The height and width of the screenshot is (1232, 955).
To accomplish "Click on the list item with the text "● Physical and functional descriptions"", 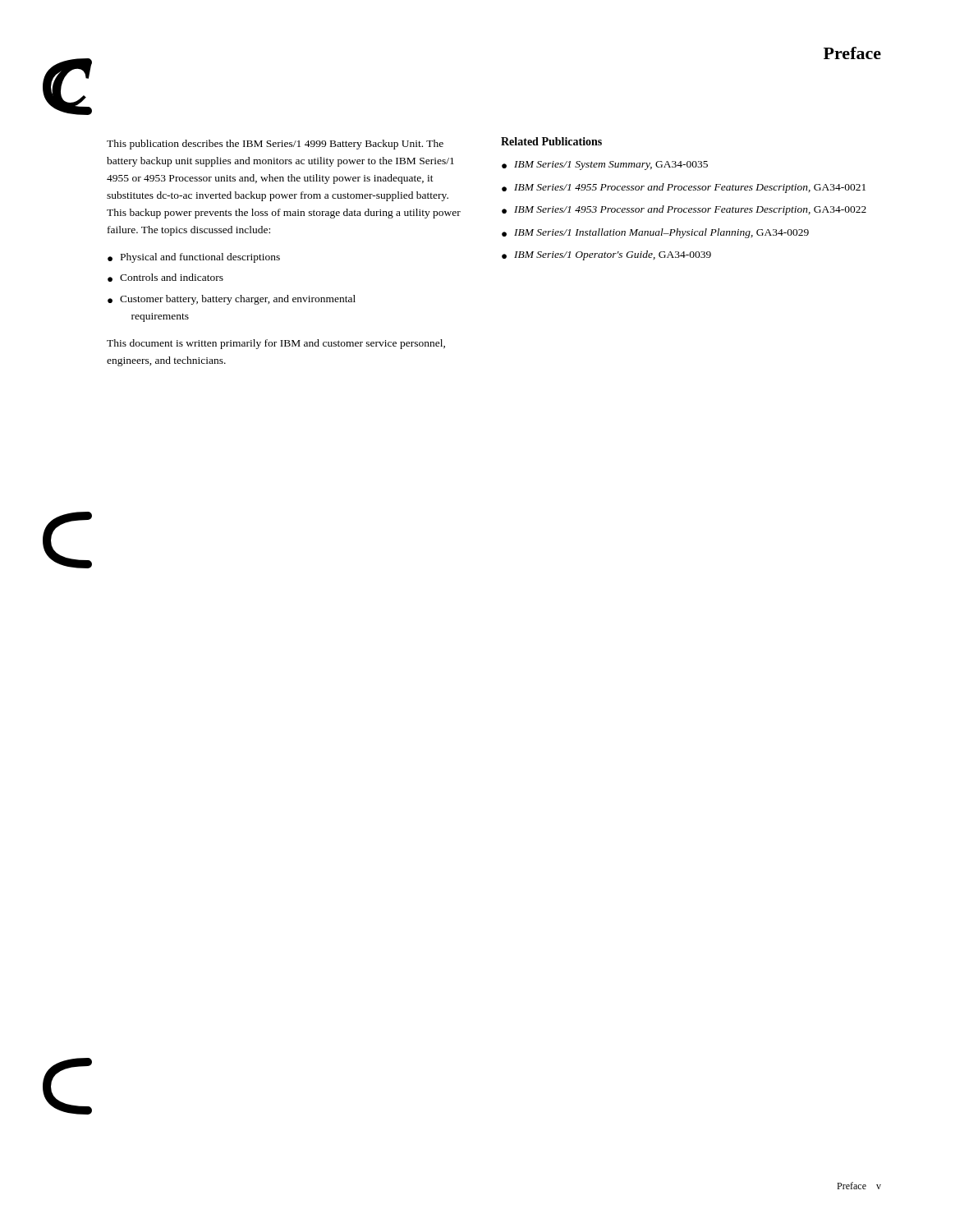I will (x=194, y=258).
